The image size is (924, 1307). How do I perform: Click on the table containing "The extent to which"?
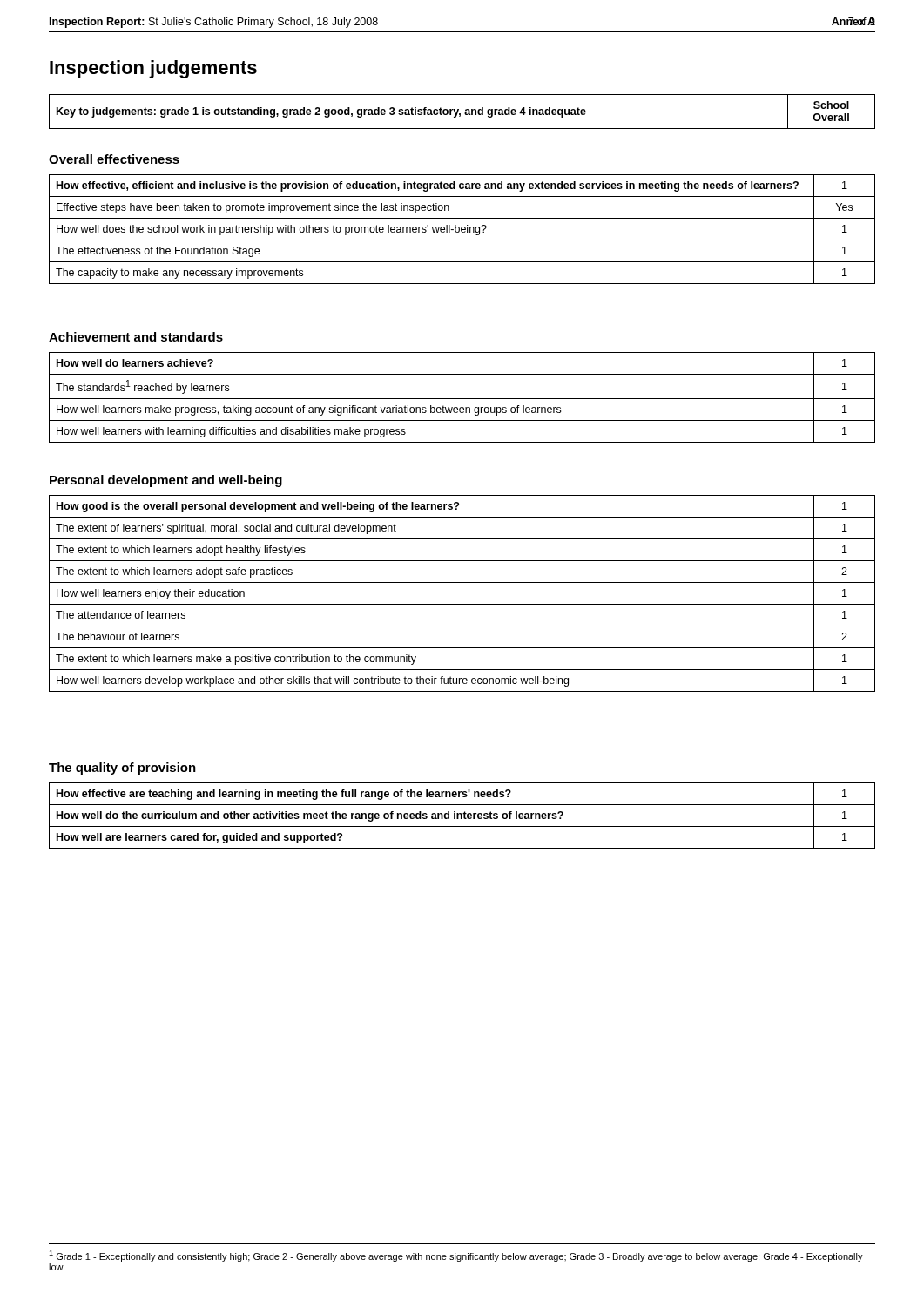pyautogui.click(x=462, y=593)
